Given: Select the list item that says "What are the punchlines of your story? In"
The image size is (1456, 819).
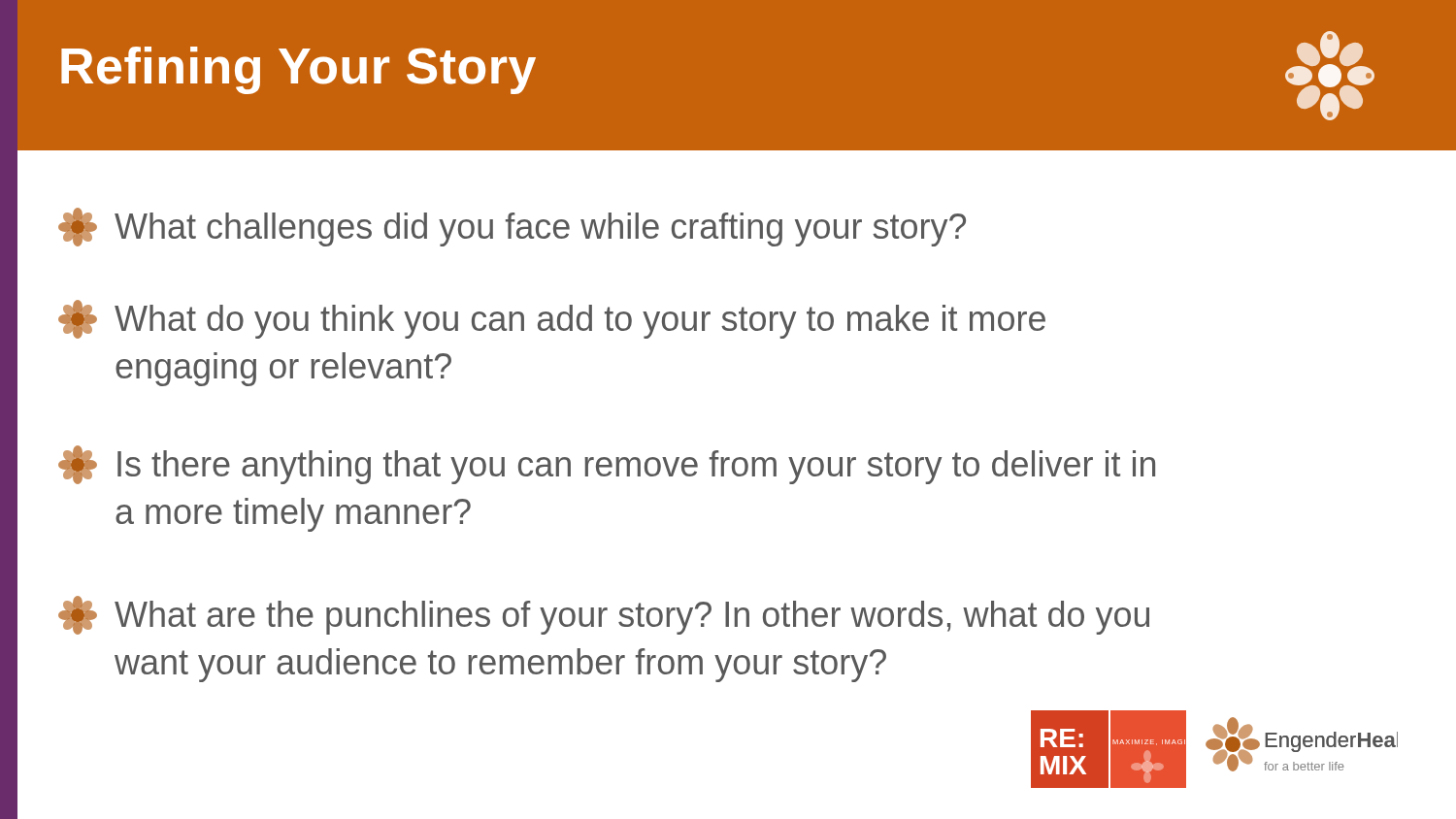Looking at the screenshot, I should point(605,639).
